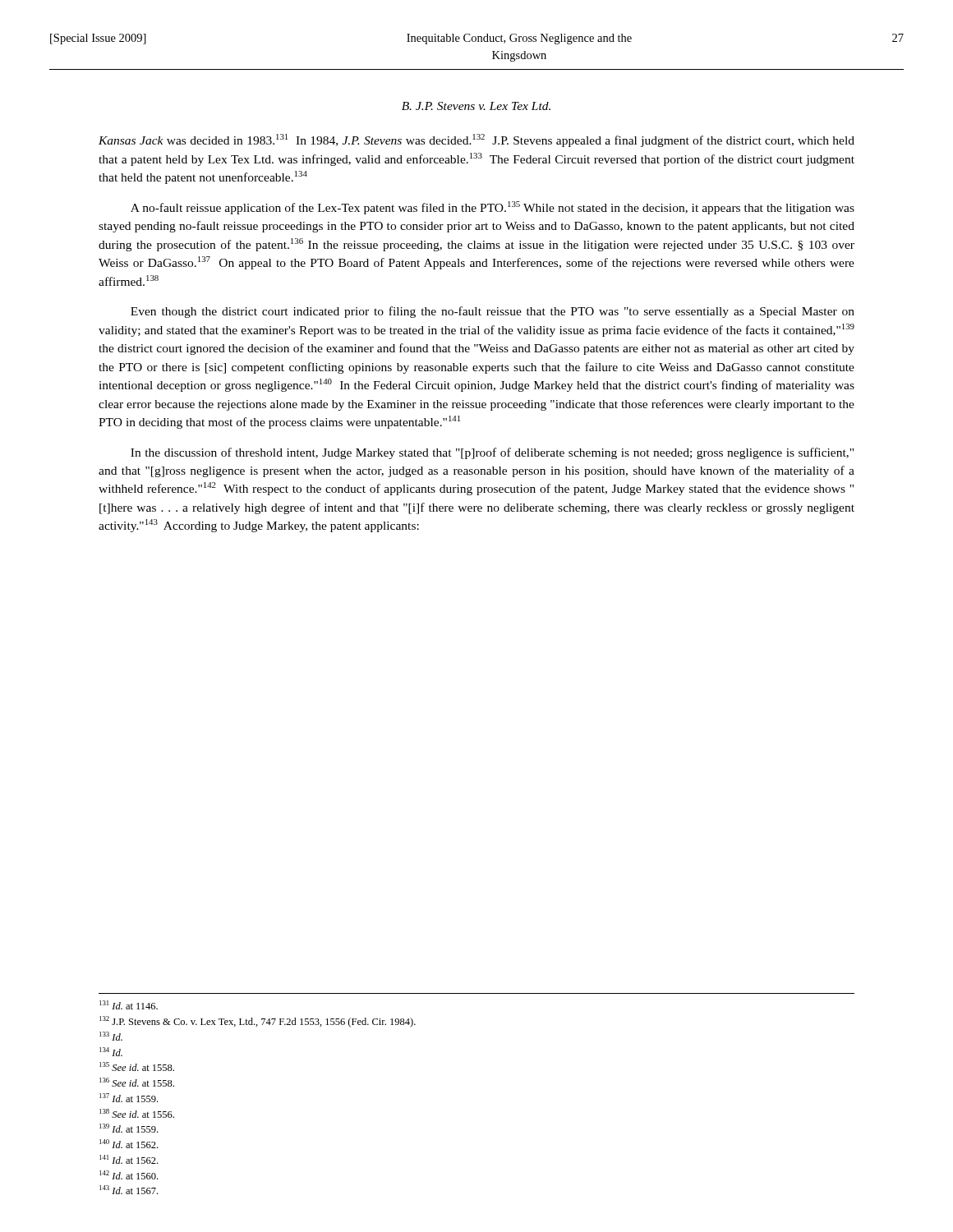Click on the text block starting "137 Id. at 1559."
The height and width of the screenshot is (1232, 953).
pyautogui.click(x=129, y=1098)
